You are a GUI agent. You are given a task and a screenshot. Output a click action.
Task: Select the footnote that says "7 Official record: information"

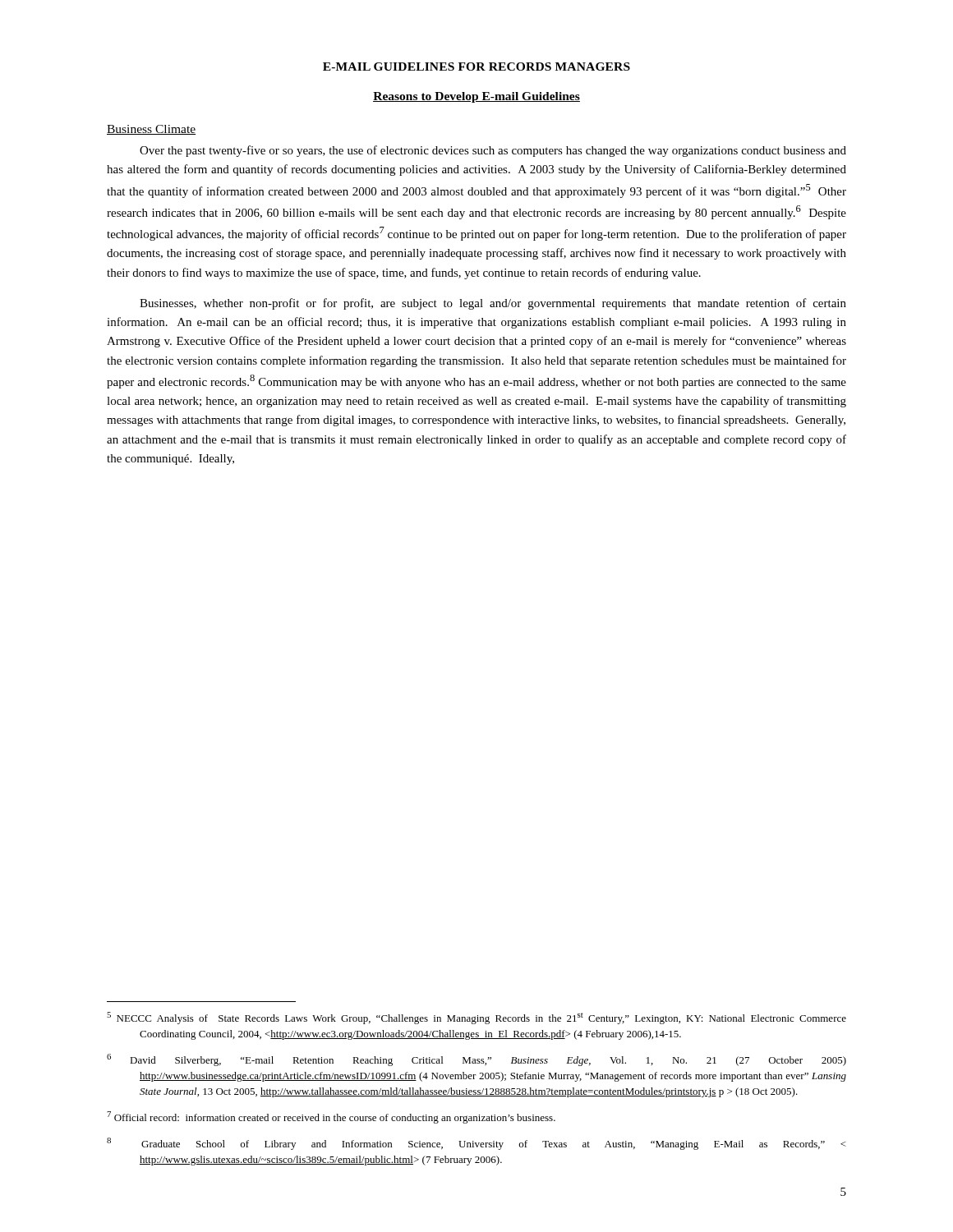(x=331, y=1116)
